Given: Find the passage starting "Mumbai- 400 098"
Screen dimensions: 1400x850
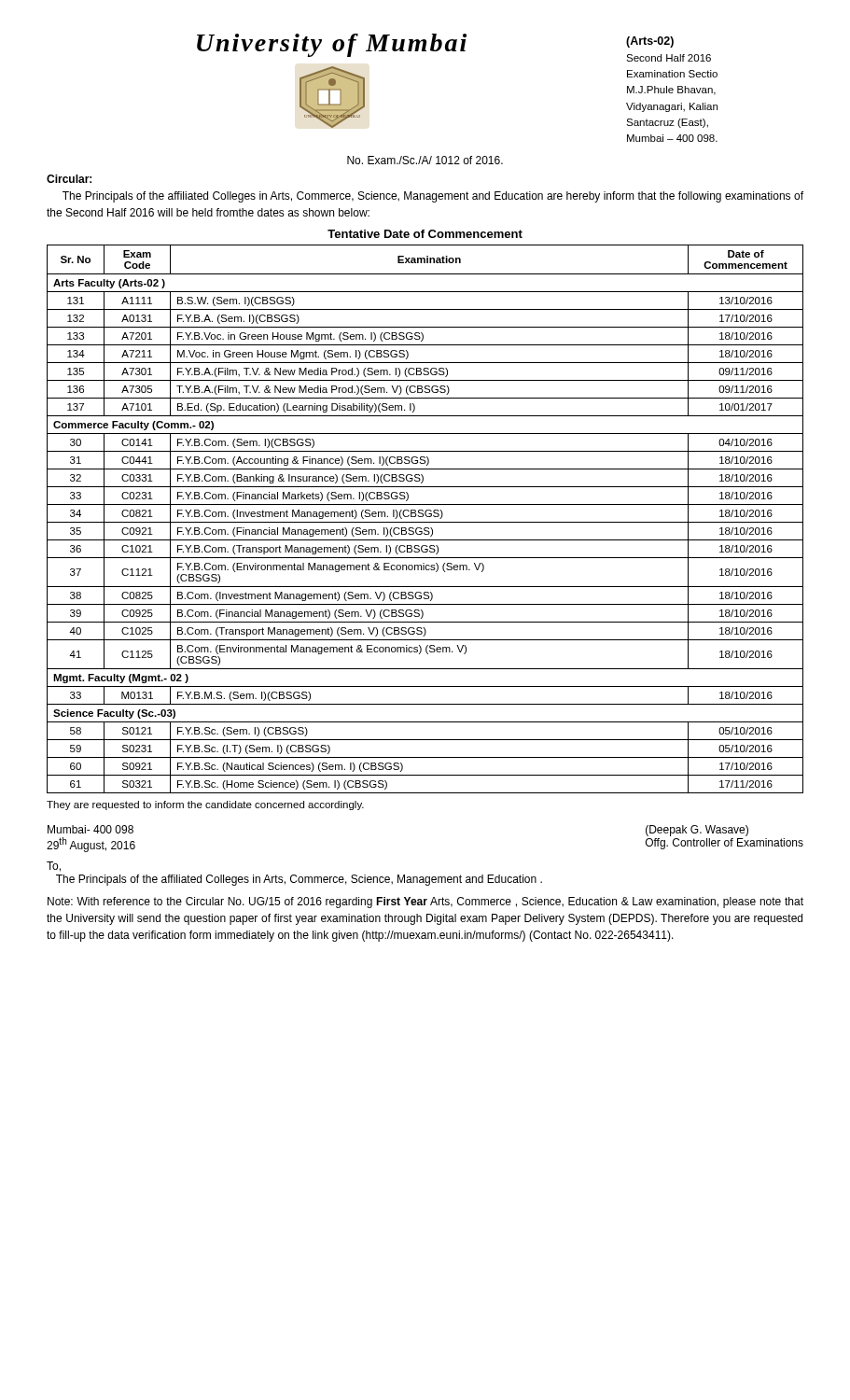Looking at the screenshot, I should tap(91, 838).
